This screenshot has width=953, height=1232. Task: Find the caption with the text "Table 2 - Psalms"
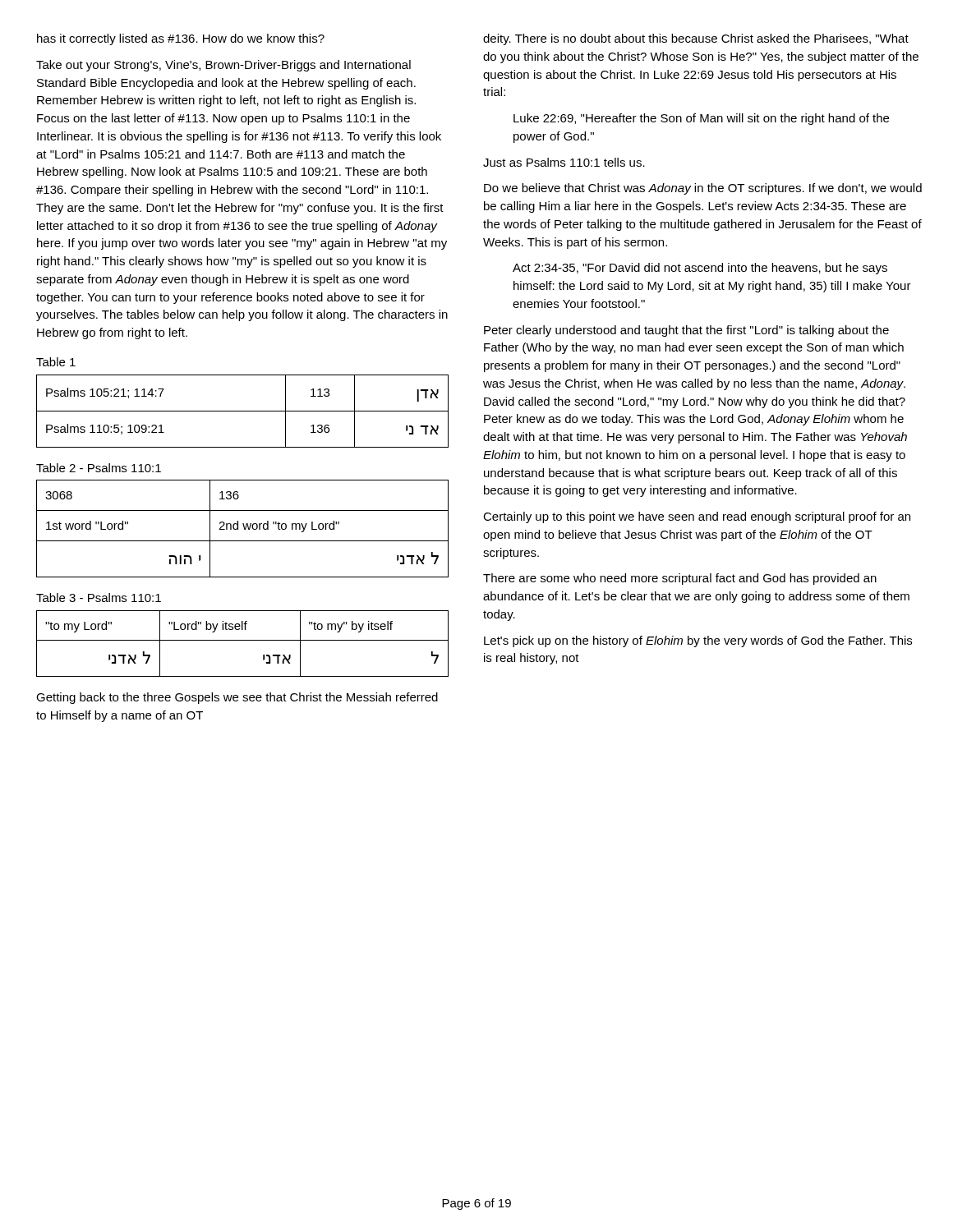(99, 467)
